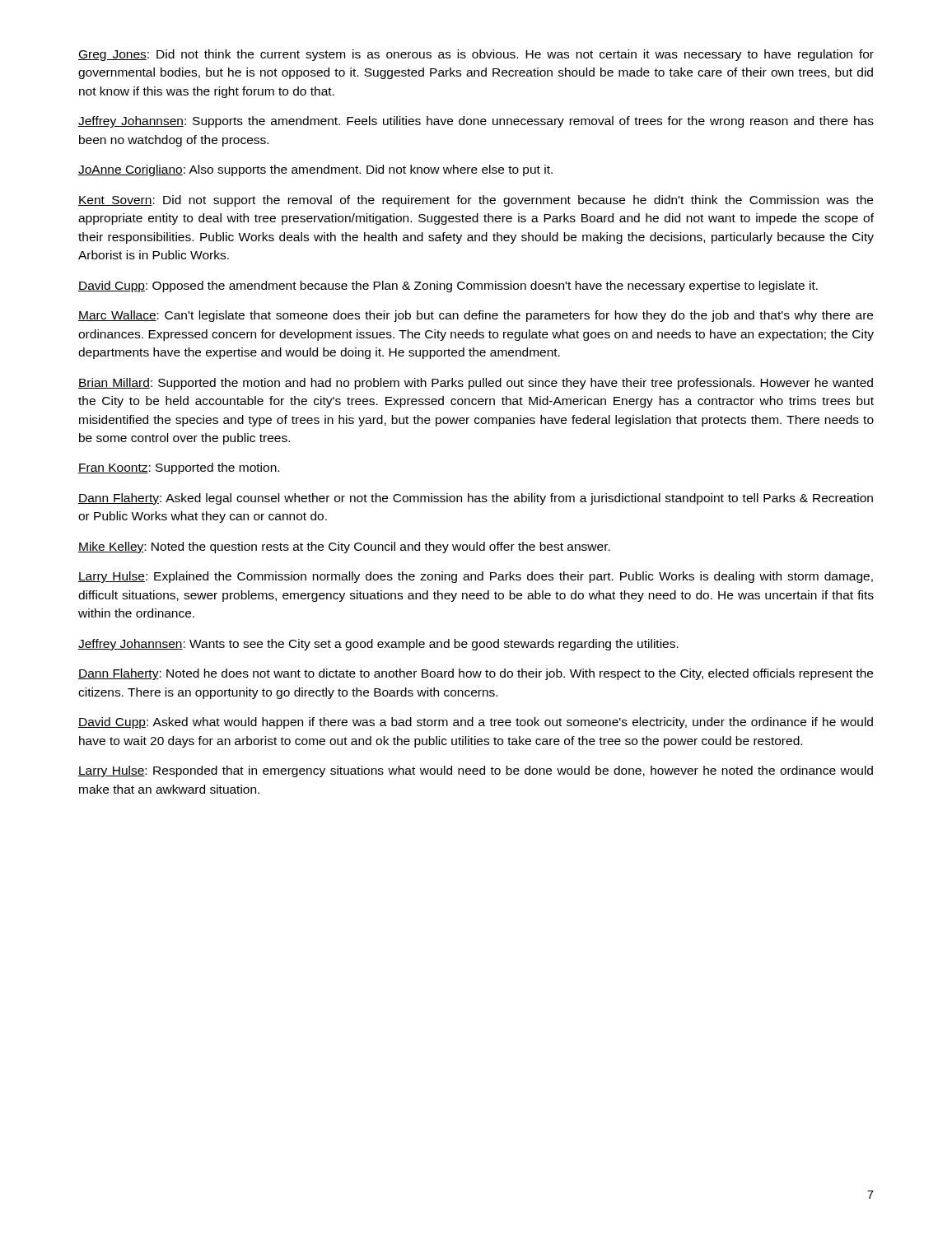Select the text block that says "Greg Jones: Did not think the current"

click(x=476, y=72)
